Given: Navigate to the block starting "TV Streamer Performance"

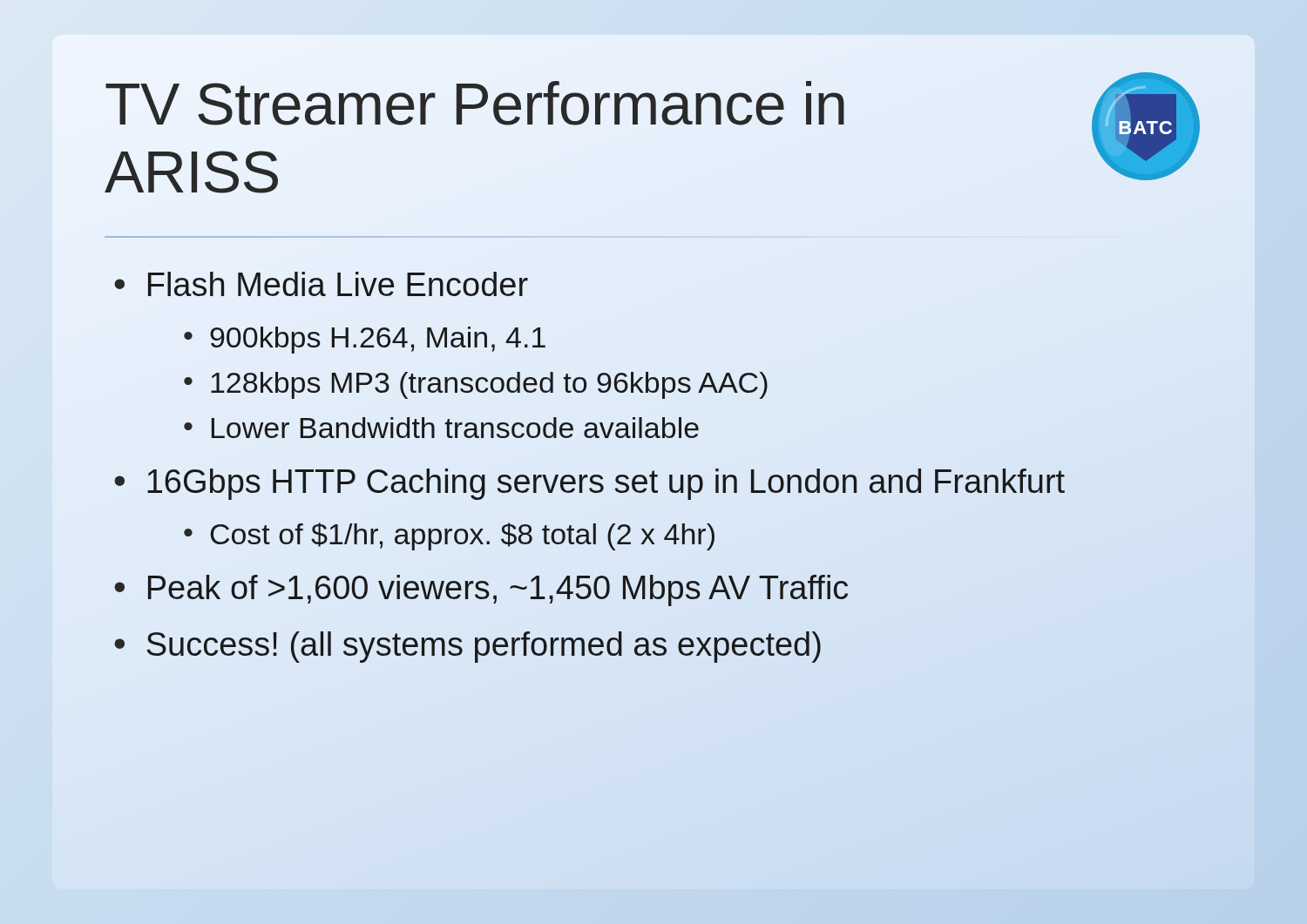Looking at the screenshot, I should 476,138.
